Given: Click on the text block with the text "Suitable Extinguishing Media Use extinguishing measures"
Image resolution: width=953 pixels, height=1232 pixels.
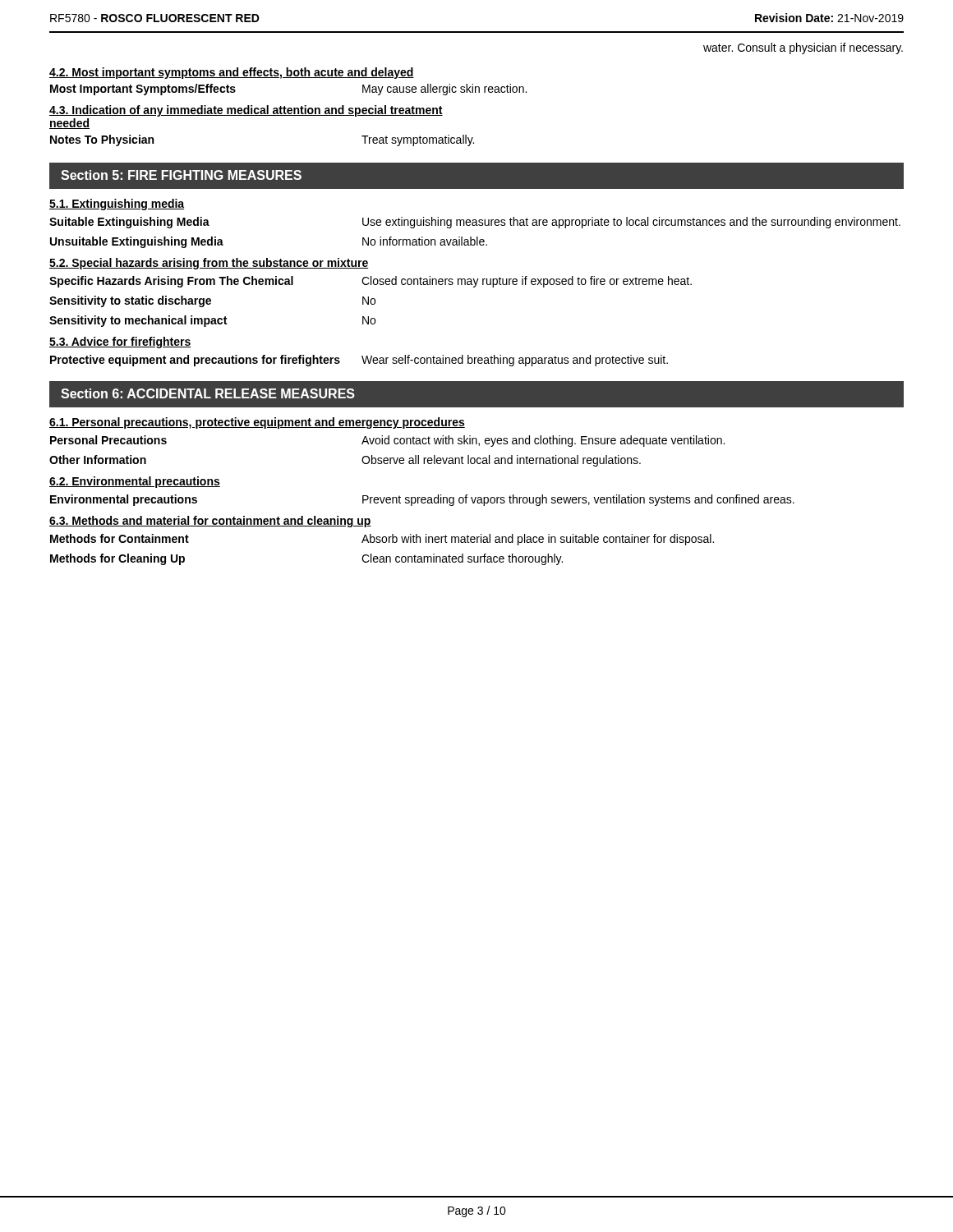Looking at the screenshot, I should click(476, 222).
